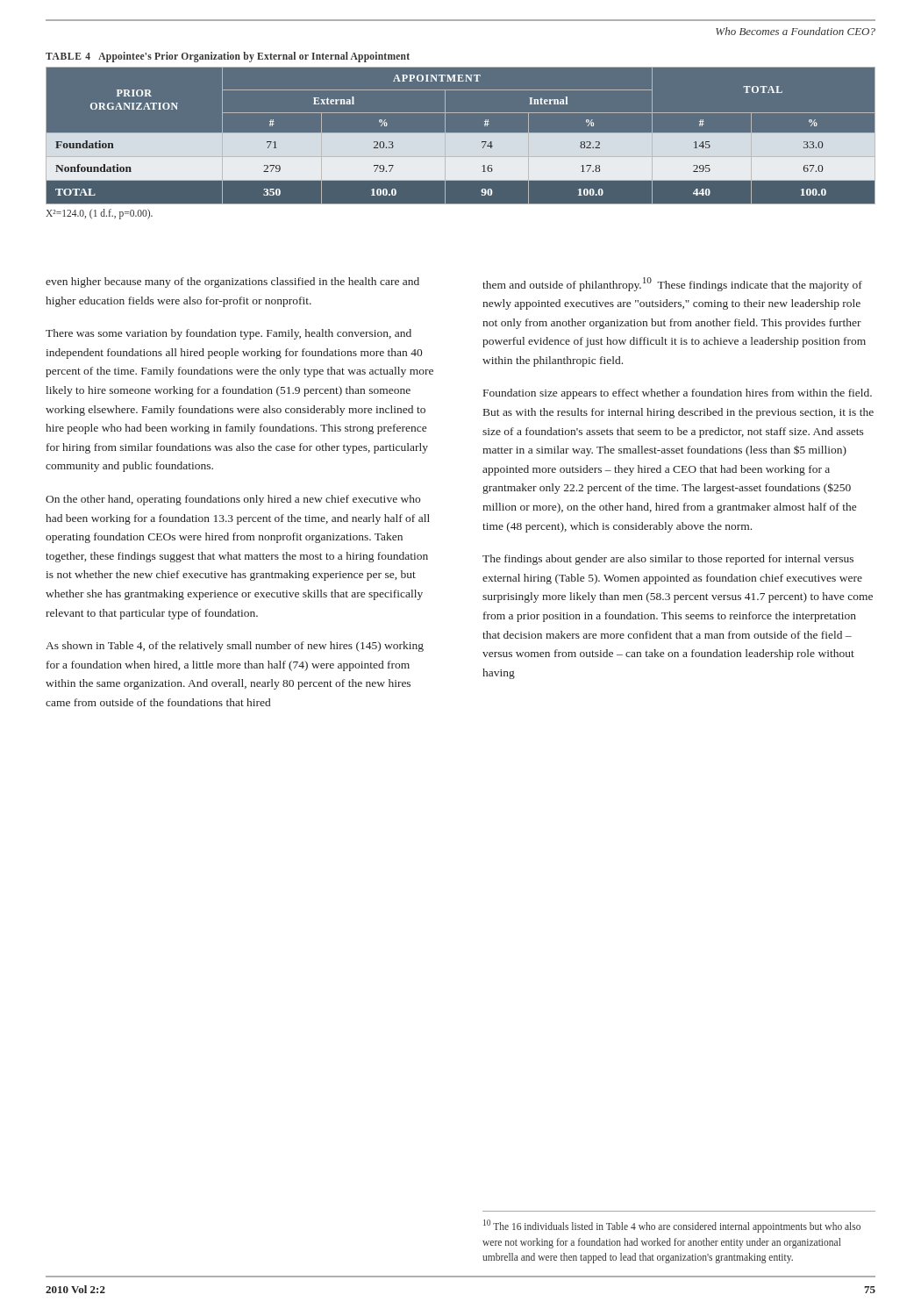The image size is (921, 1316).
Task: Click on the region starting "them and outside of philanthropy.10 These findings indicate"
Action: (x=674, y=321)
